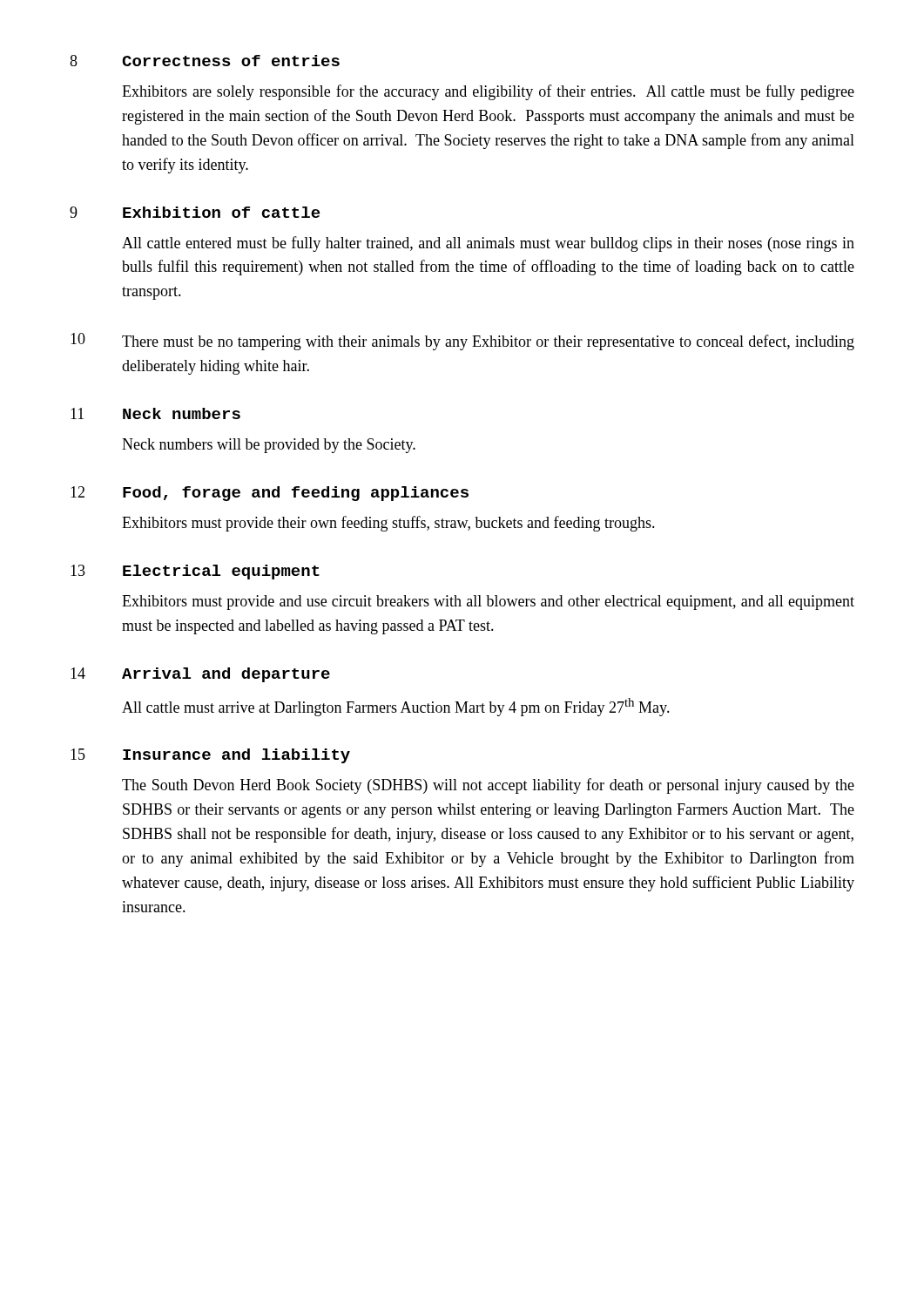Locate the region starting "There must be no tampering with their"
The image size is (924, 1307).
pyautogui.click(x=488, y=354)
